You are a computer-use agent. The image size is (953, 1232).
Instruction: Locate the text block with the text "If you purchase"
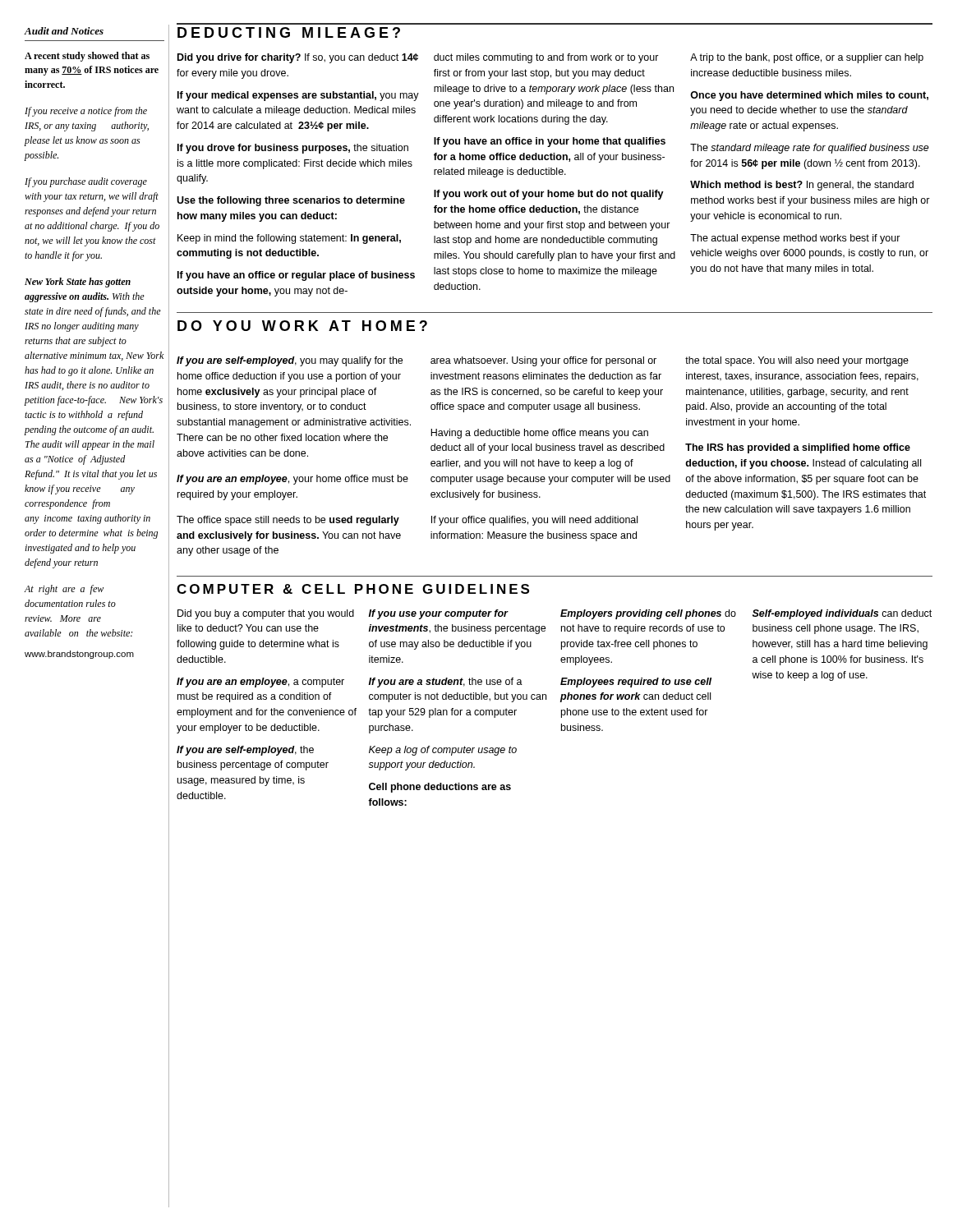[92, 219]
